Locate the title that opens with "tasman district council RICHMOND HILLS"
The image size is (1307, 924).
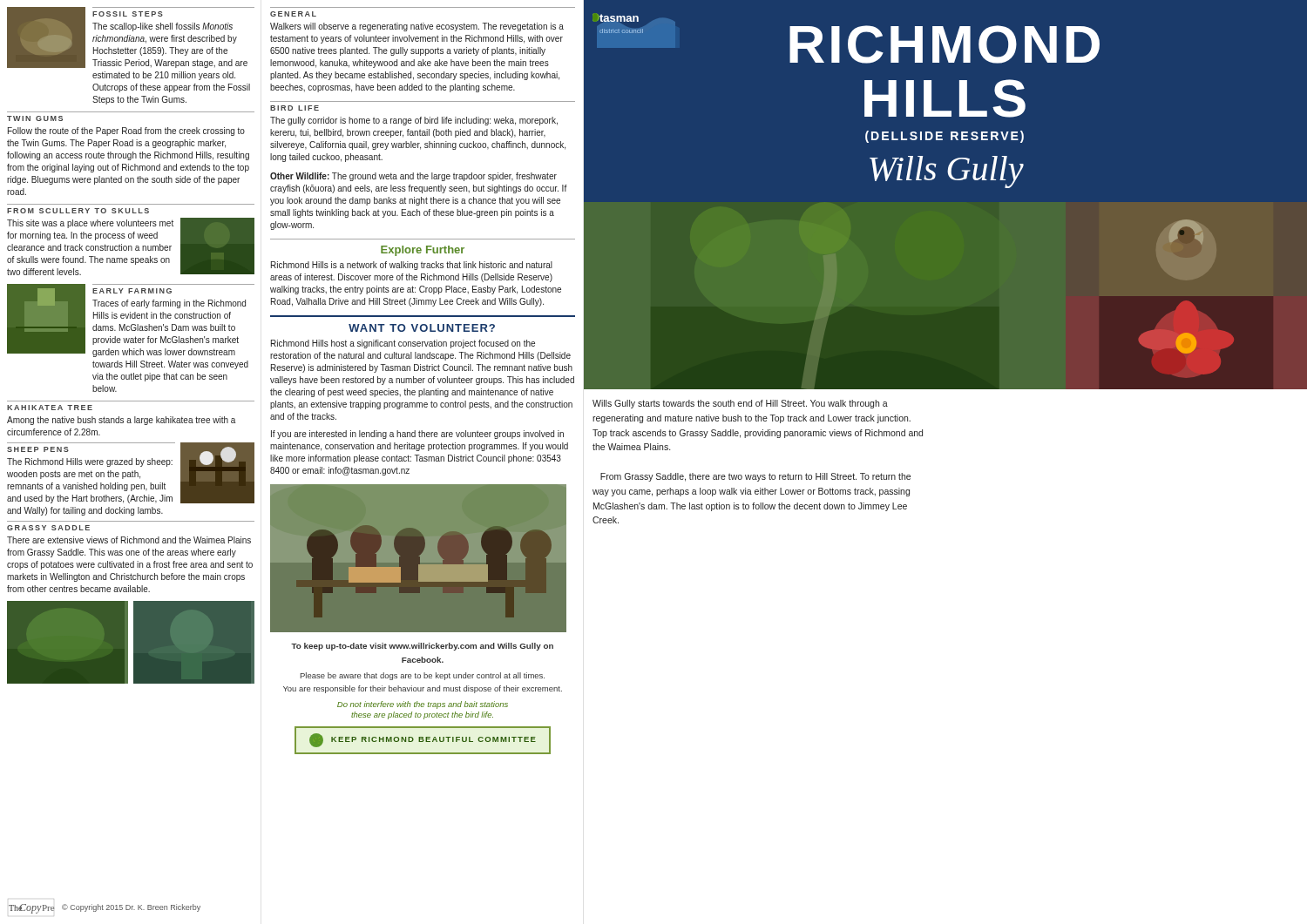[x=945, y=99]
